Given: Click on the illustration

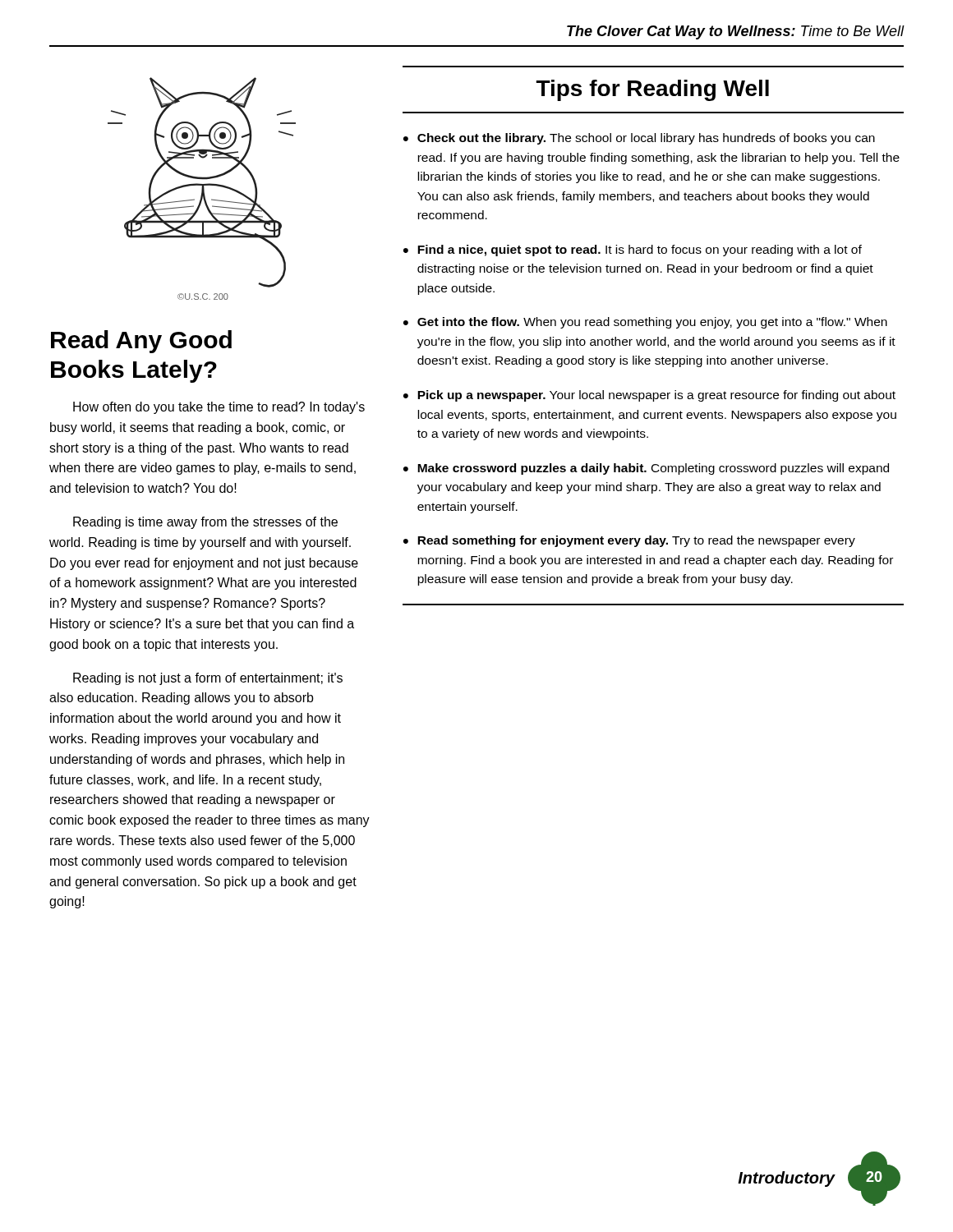Looking at the screenshot, I should [x=201, y=189].
